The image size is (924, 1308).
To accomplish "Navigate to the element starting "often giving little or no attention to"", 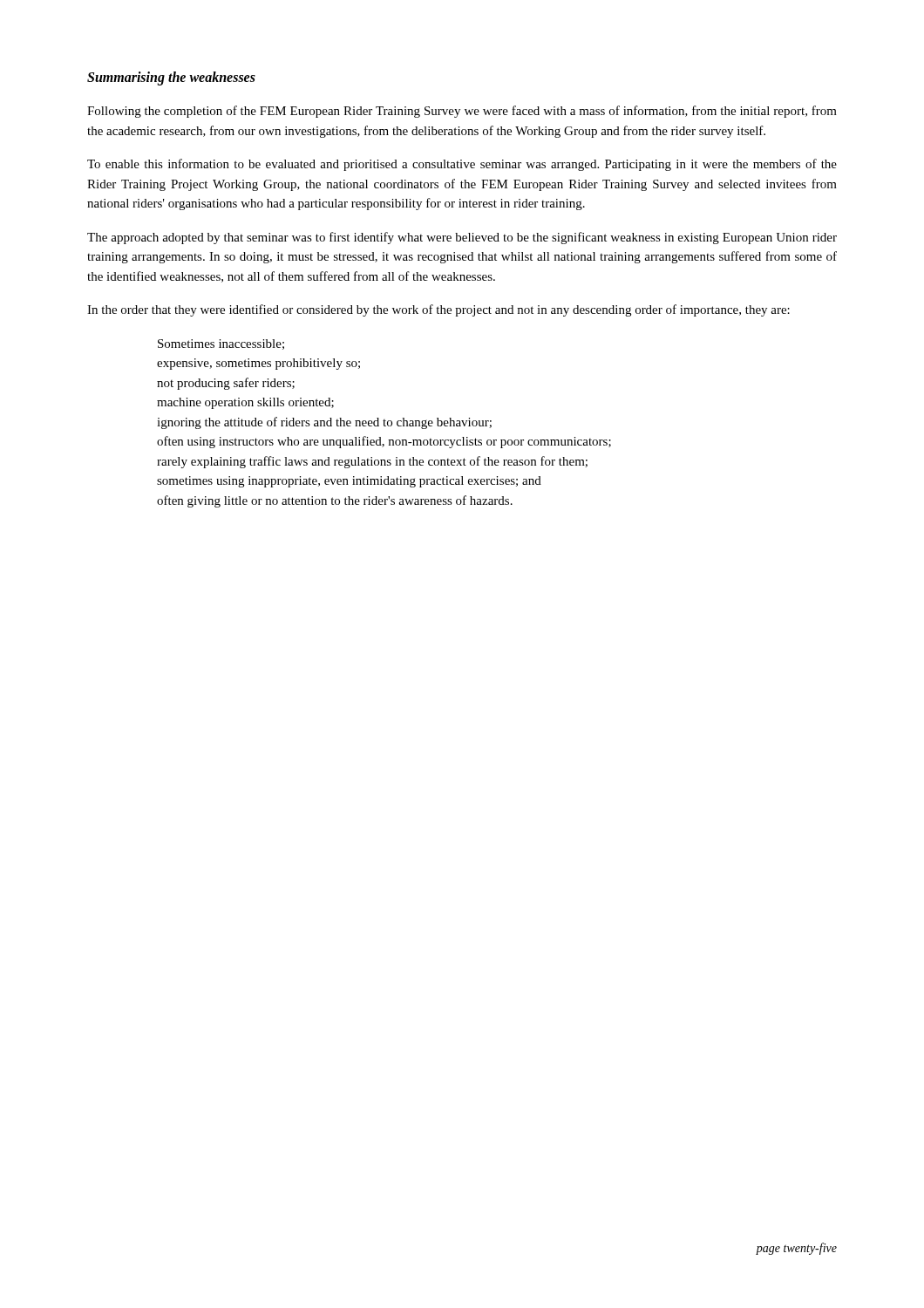I will 335,500.
